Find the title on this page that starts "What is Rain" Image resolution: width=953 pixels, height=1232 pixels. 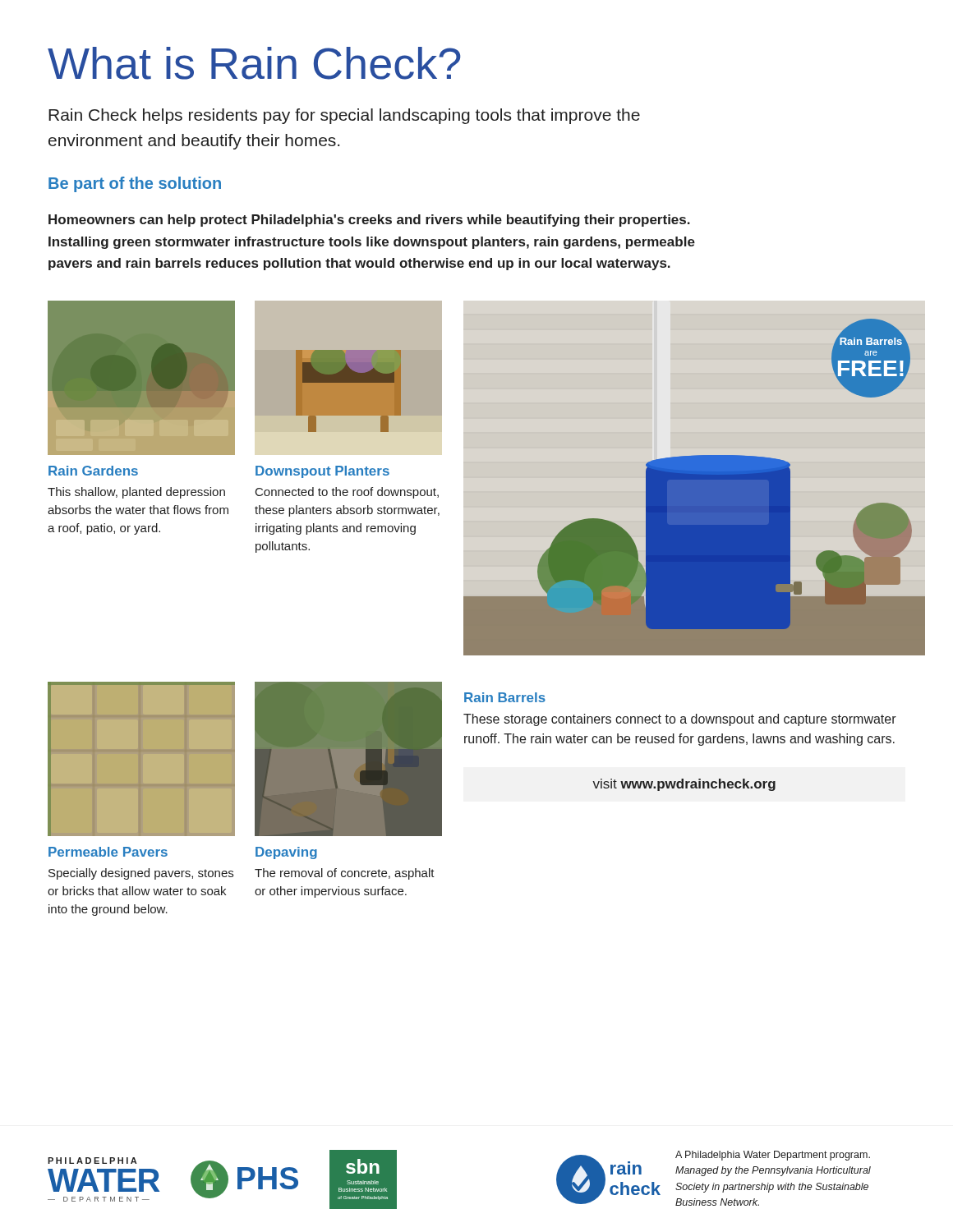(476, 64)
